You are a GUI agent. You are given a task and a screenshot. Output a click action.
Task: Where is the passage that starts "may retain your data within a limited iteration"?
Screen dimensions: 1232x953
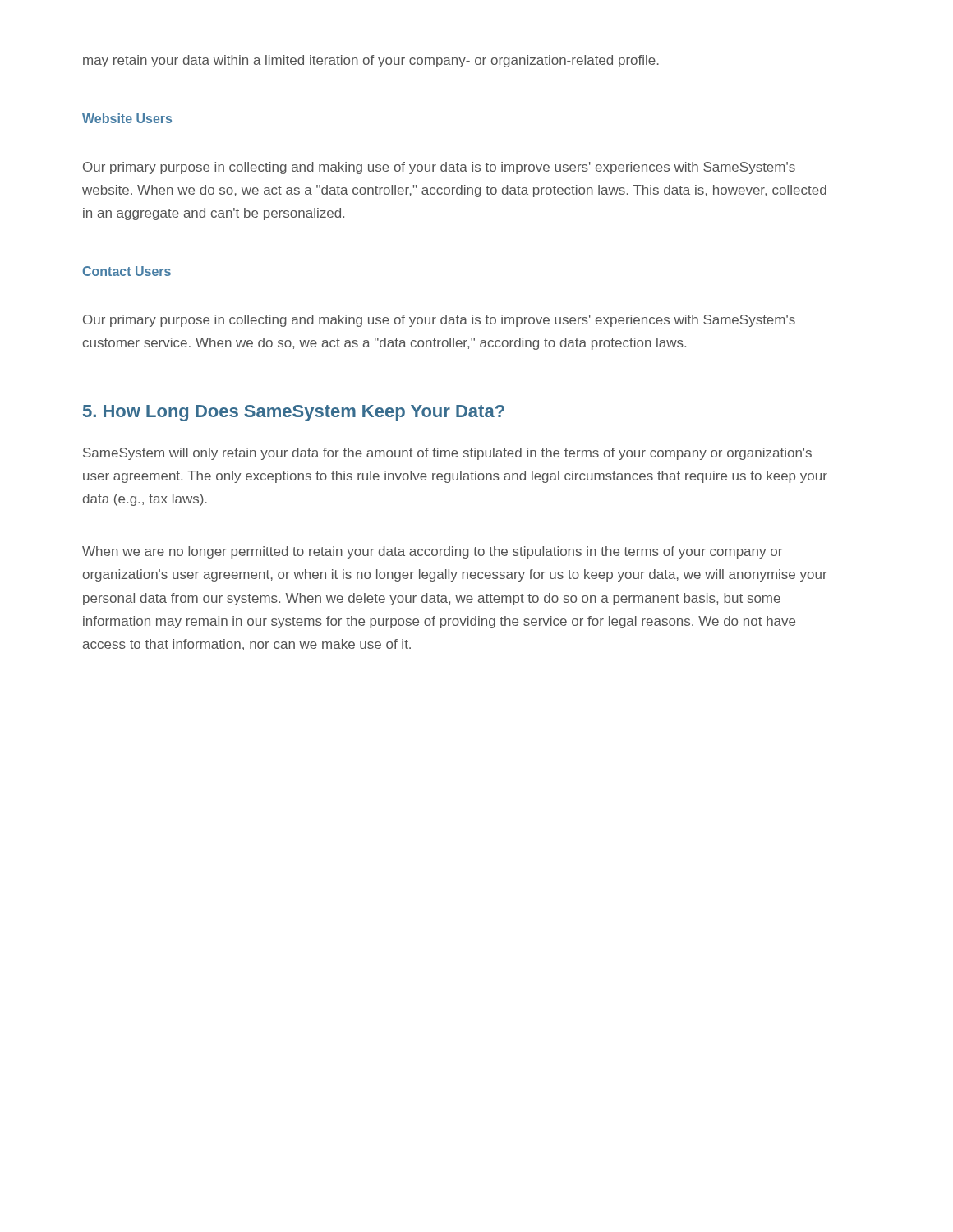pos(371,60)
